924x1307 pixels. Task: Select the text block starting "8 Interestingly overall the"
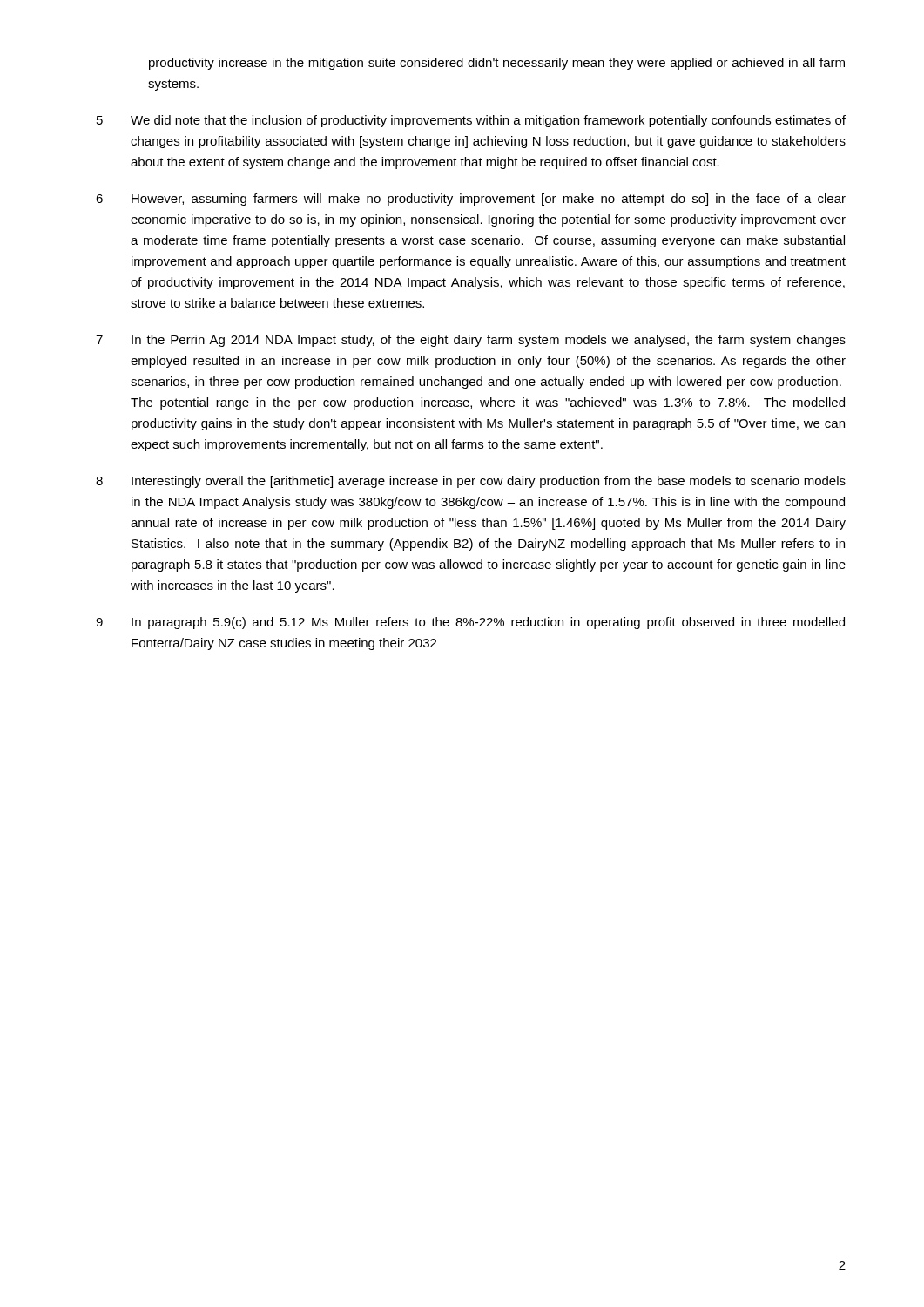coord(471,533)
